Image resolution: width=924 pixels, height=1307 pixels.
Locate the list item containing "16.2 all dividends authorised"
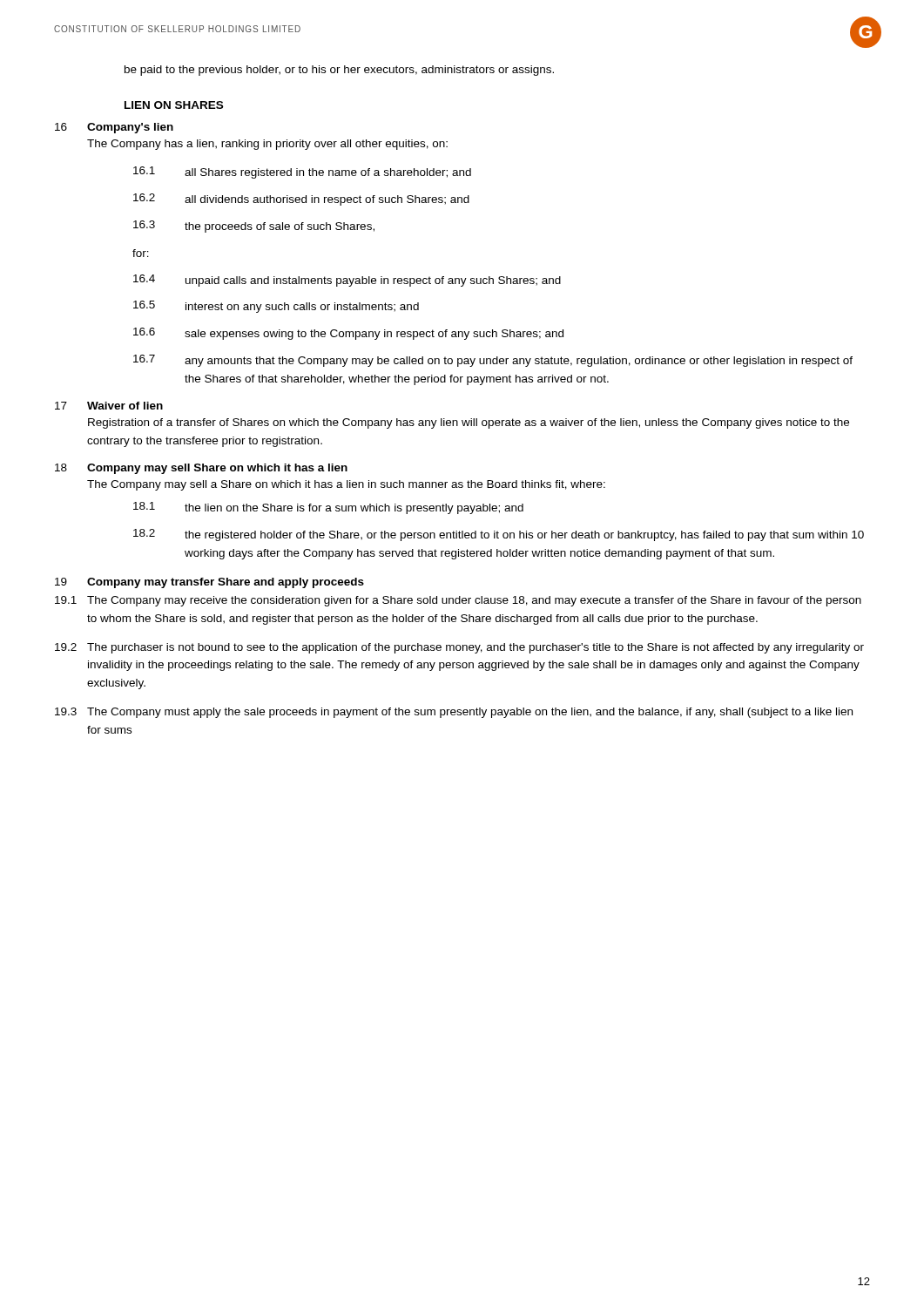(301, 200)
